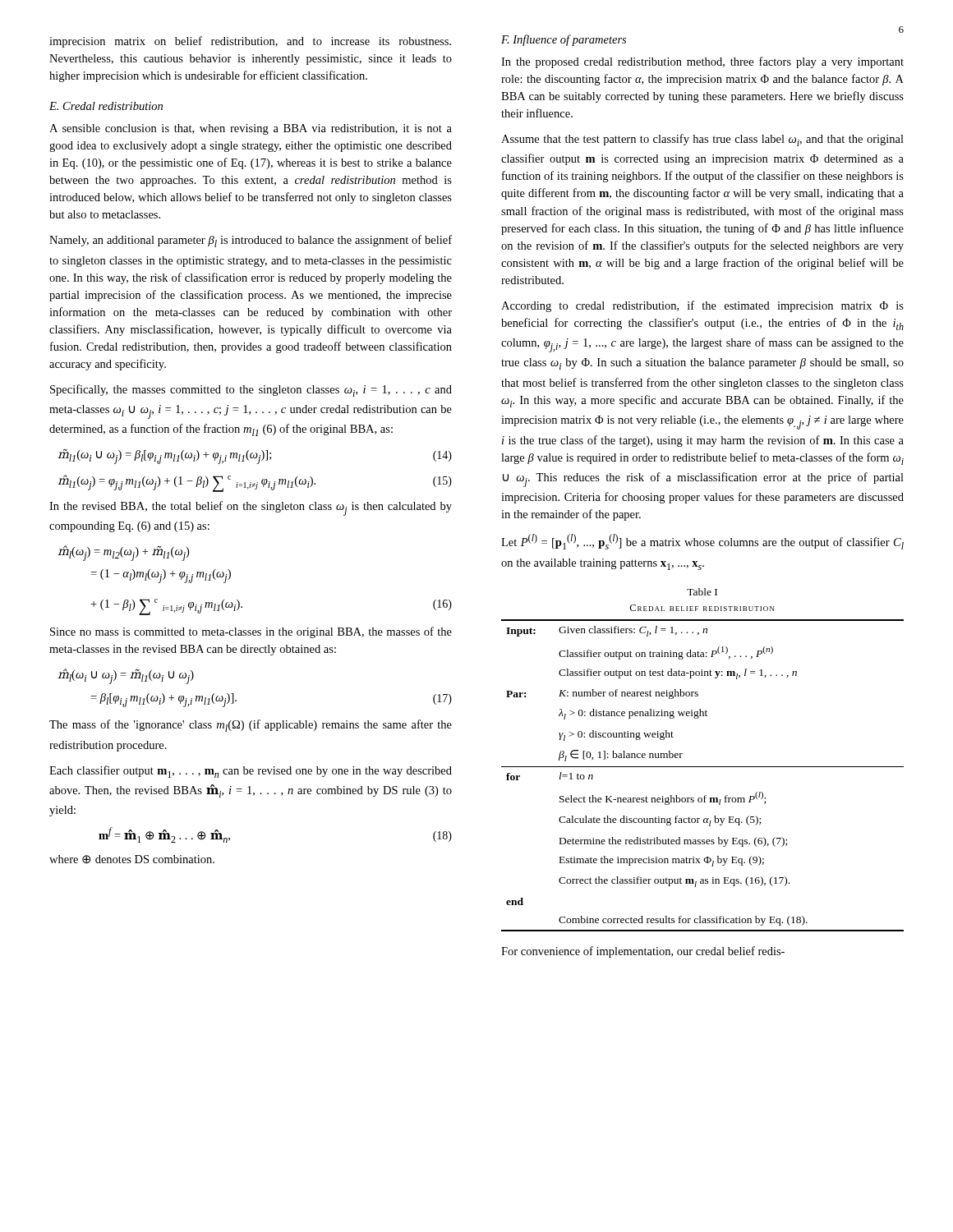Navigate to the text block starting "A sensible conclusion"
Image resolution: width=953 pixels, height=1232 pixels.
tap(251, 171)
